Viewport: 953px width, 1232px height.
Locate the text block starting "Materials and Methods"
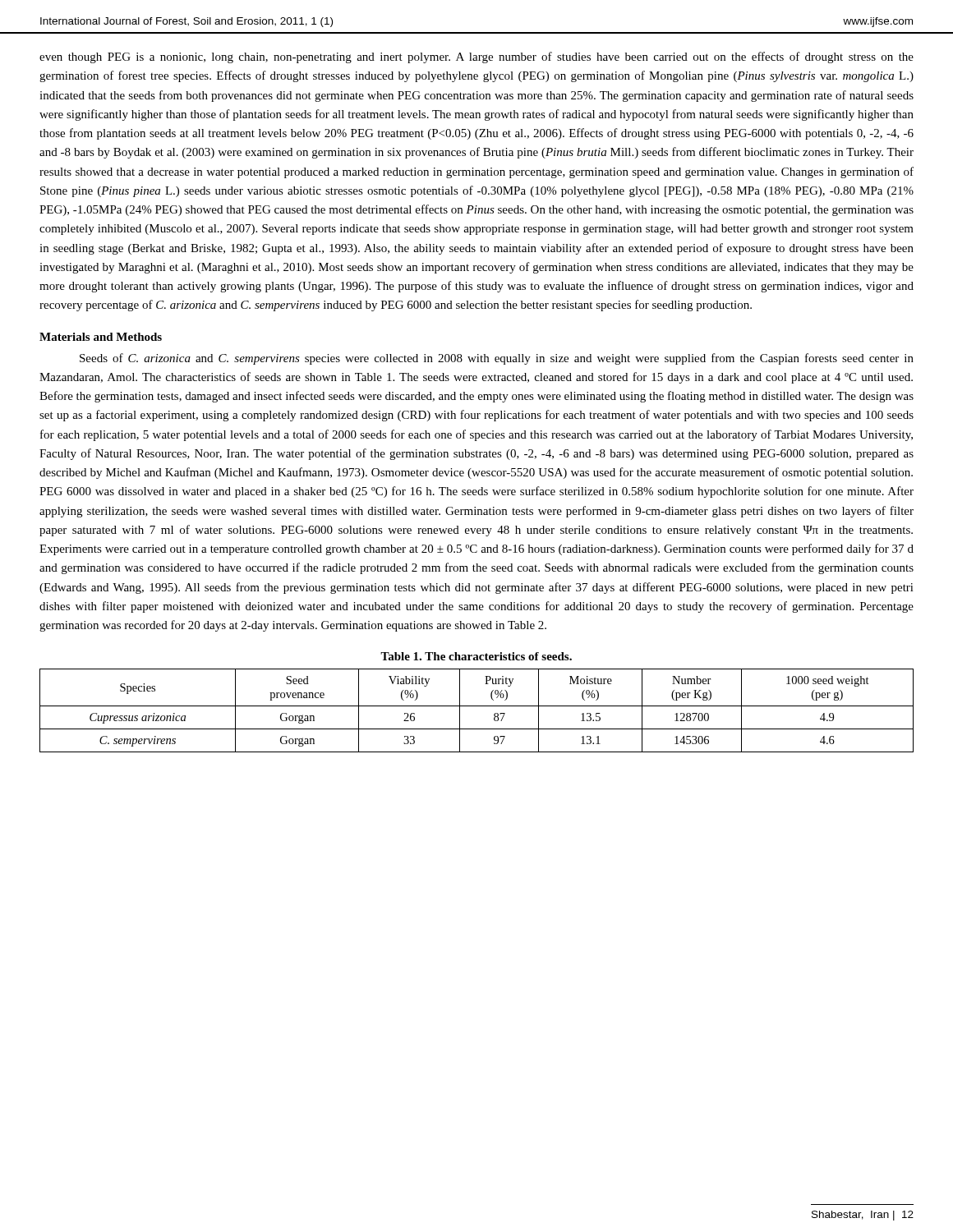[x=101, y=336]
